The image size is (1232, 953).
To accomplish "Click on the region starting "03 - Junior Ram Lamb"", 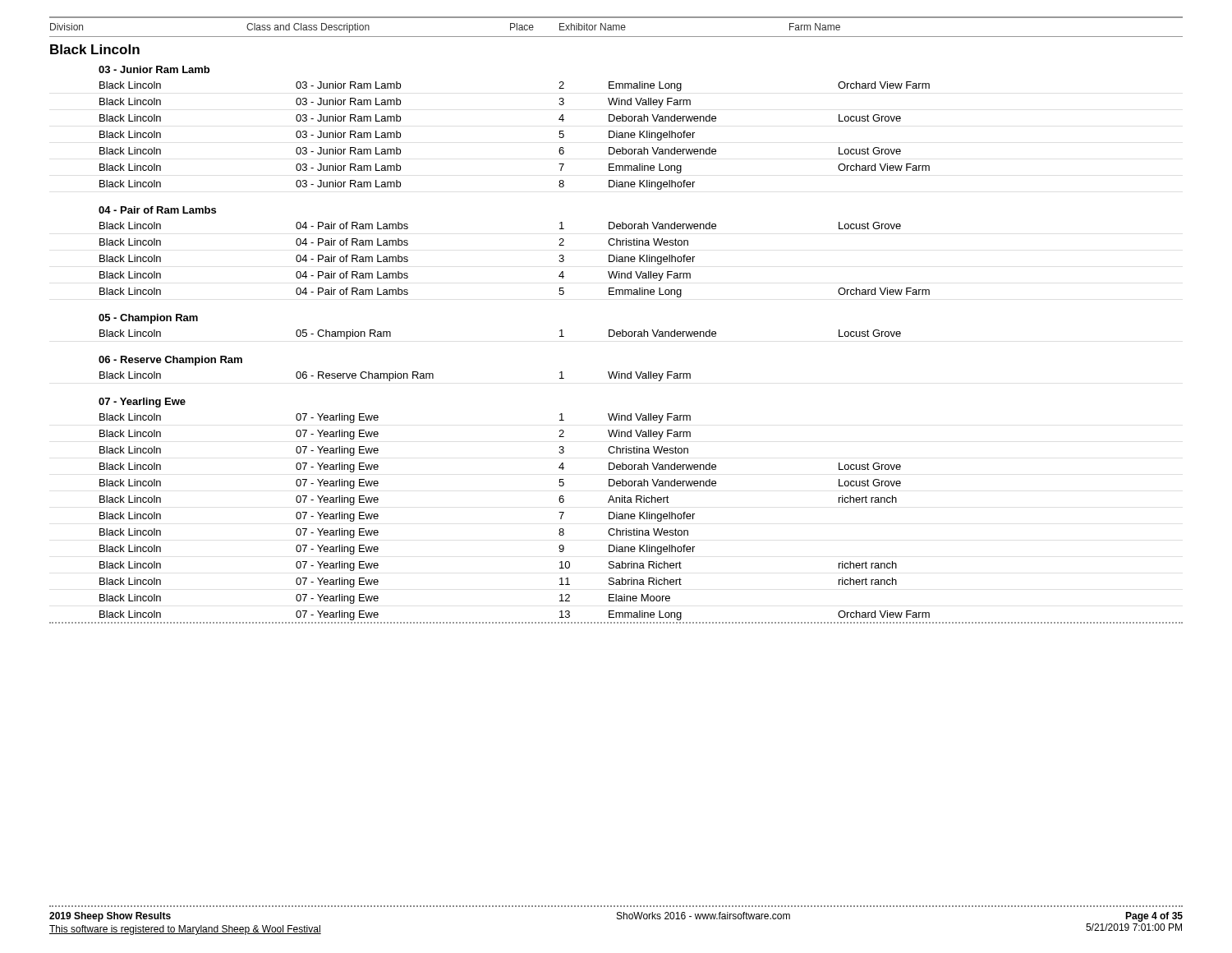I will coord(154,69).
